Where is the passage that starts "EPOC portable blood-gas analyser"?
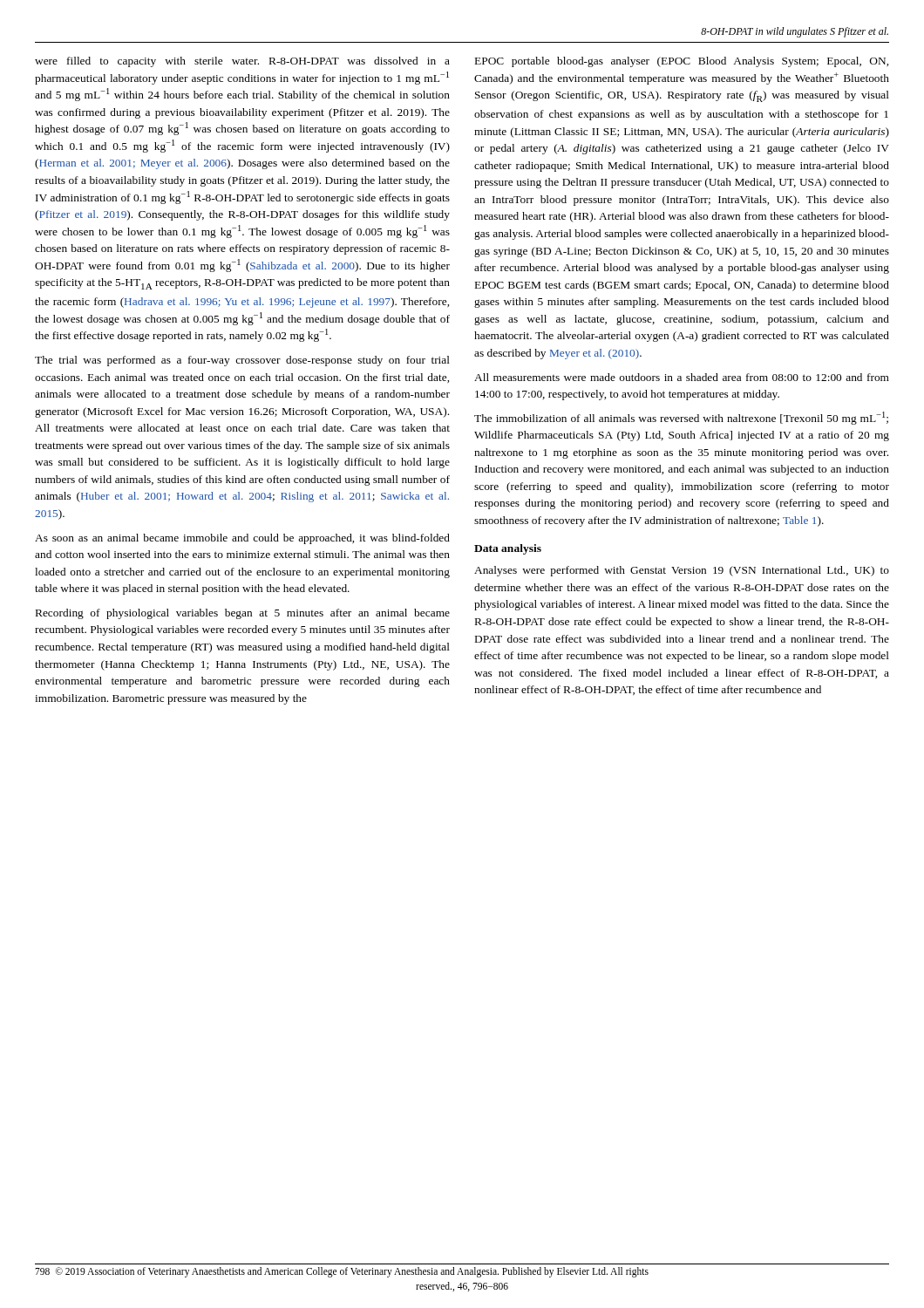Image resolution: width=924 pixels, height=1308 pixels. click(x=682, y=207)
